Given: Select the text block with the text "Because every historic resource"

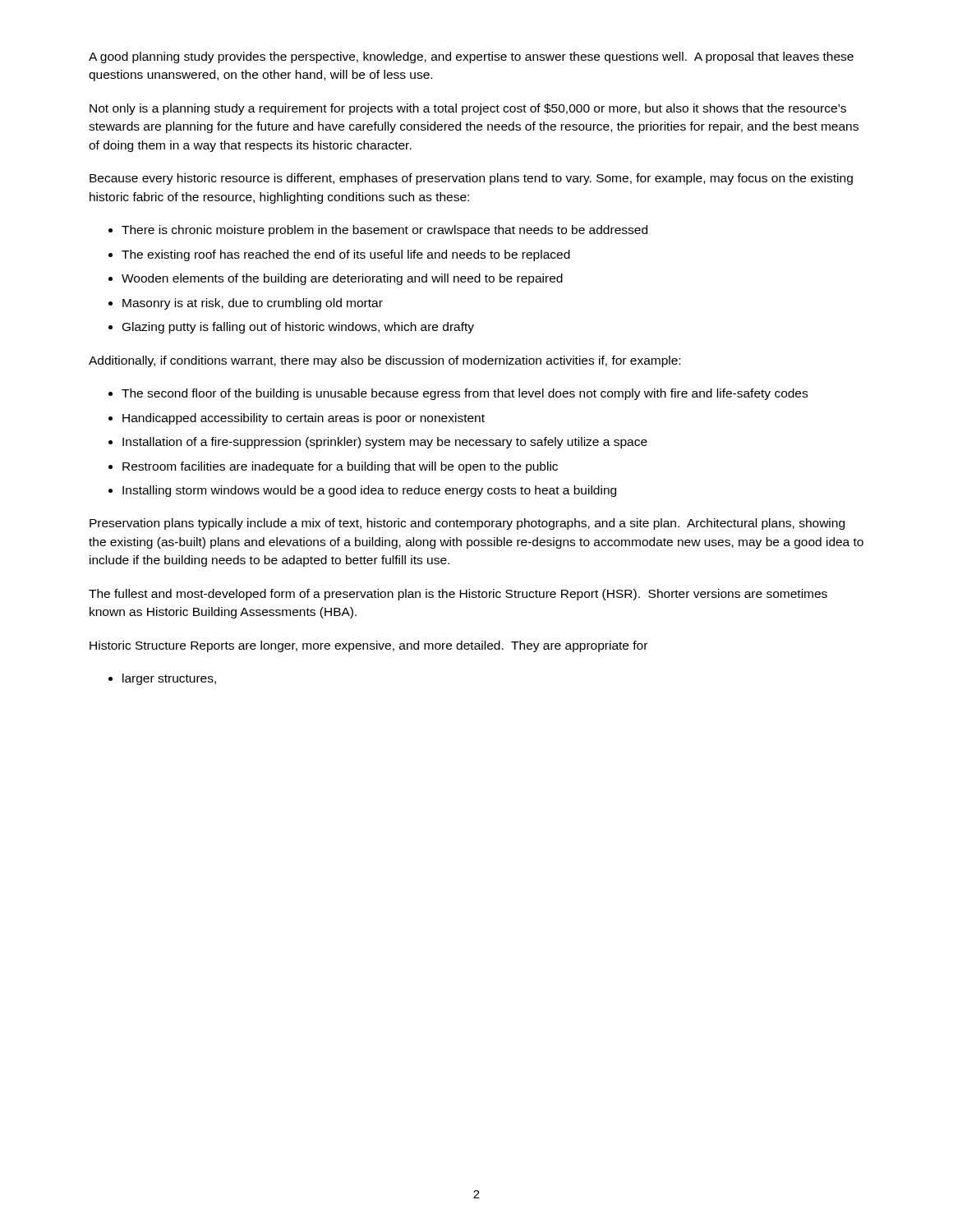Looking at the screenshot, I should point(471,187).
